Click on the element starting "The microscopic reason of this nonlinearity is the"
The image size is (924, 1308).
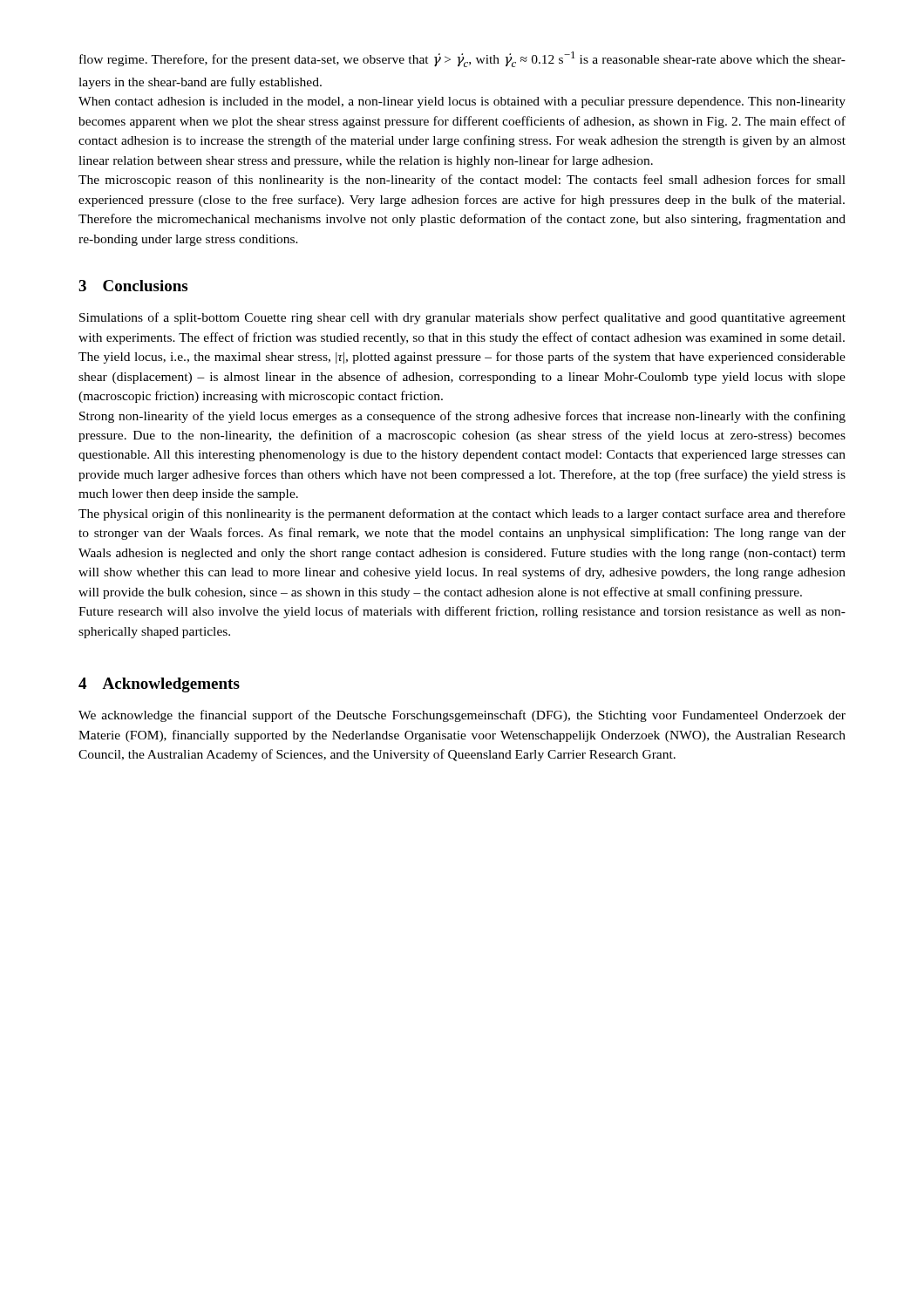tap(462, 209)
